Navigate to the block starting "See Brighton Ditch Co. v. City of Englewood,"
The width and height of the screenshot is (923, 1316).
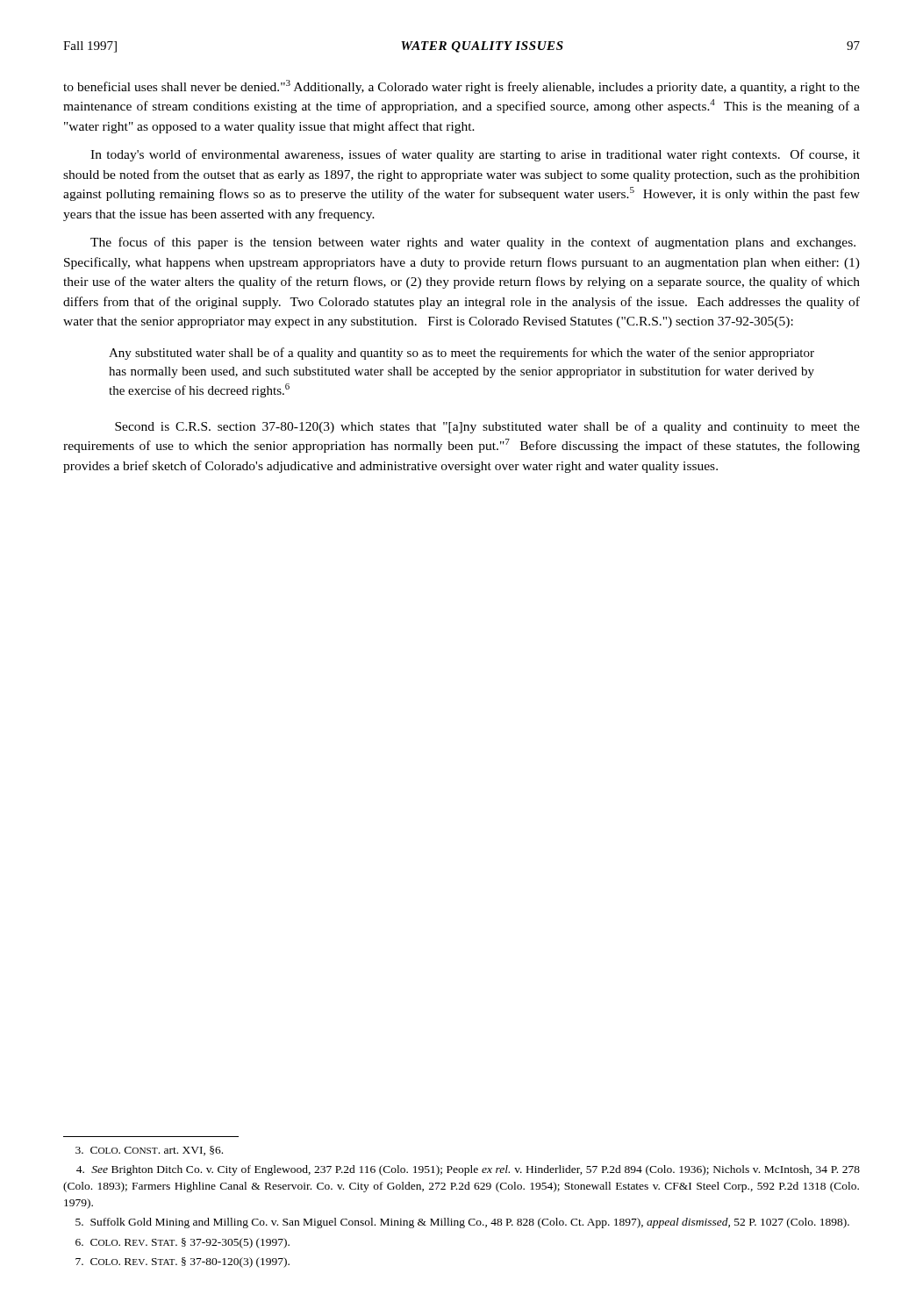point(462,1186)
